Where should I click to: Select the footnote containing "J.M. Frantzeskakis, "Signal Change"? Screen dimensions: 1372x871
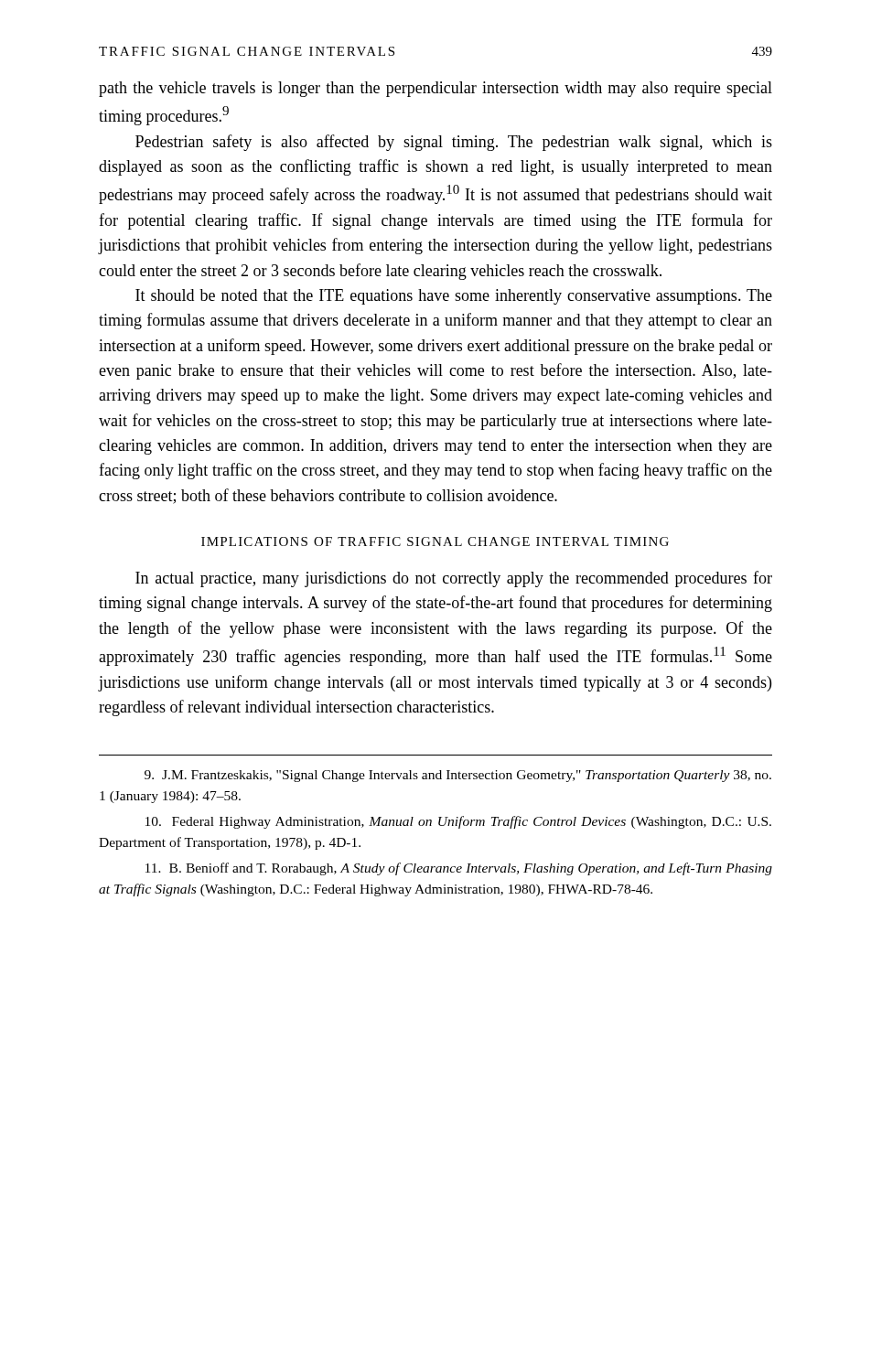click(x=436, y=785)
